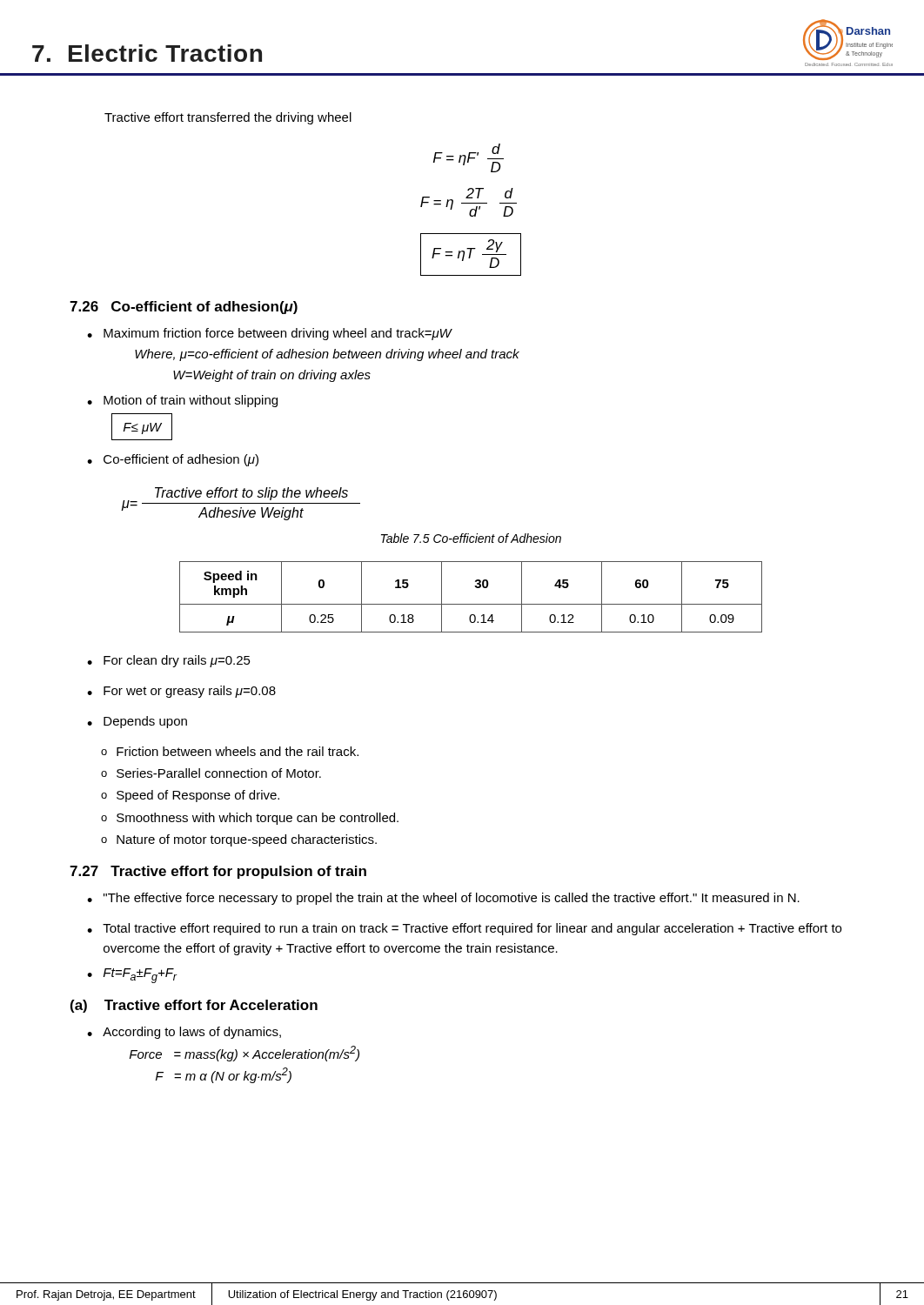
Task: Where does it say "7.26 Co-efficient of adhesion(μ)"?
Action: 184,307
